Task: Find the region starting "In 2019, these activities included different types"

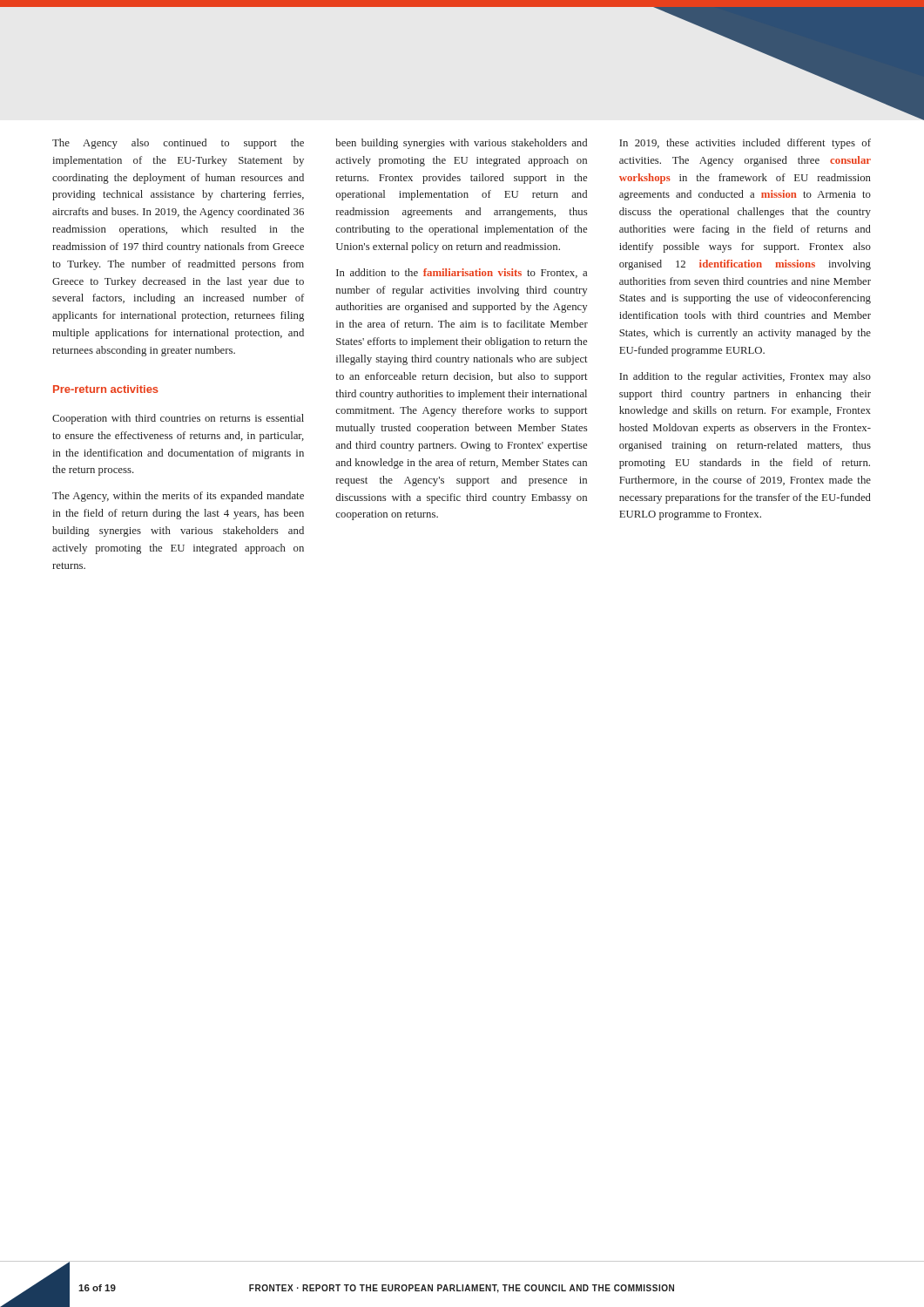Action: point(745,329)
